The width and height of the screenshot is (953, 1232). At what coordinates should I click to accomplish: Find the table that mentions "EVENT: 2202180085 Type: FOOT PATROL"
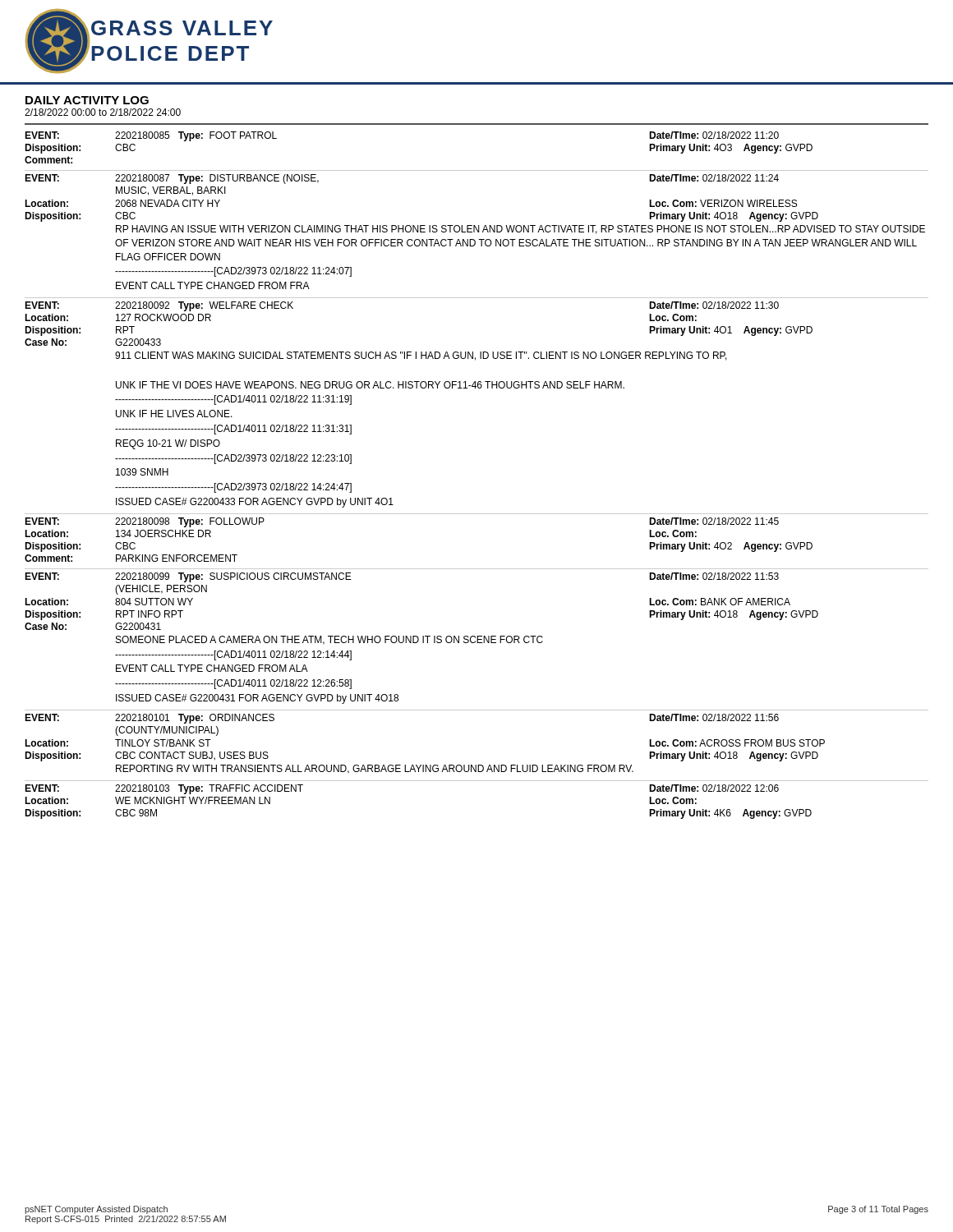click(476, 150)
